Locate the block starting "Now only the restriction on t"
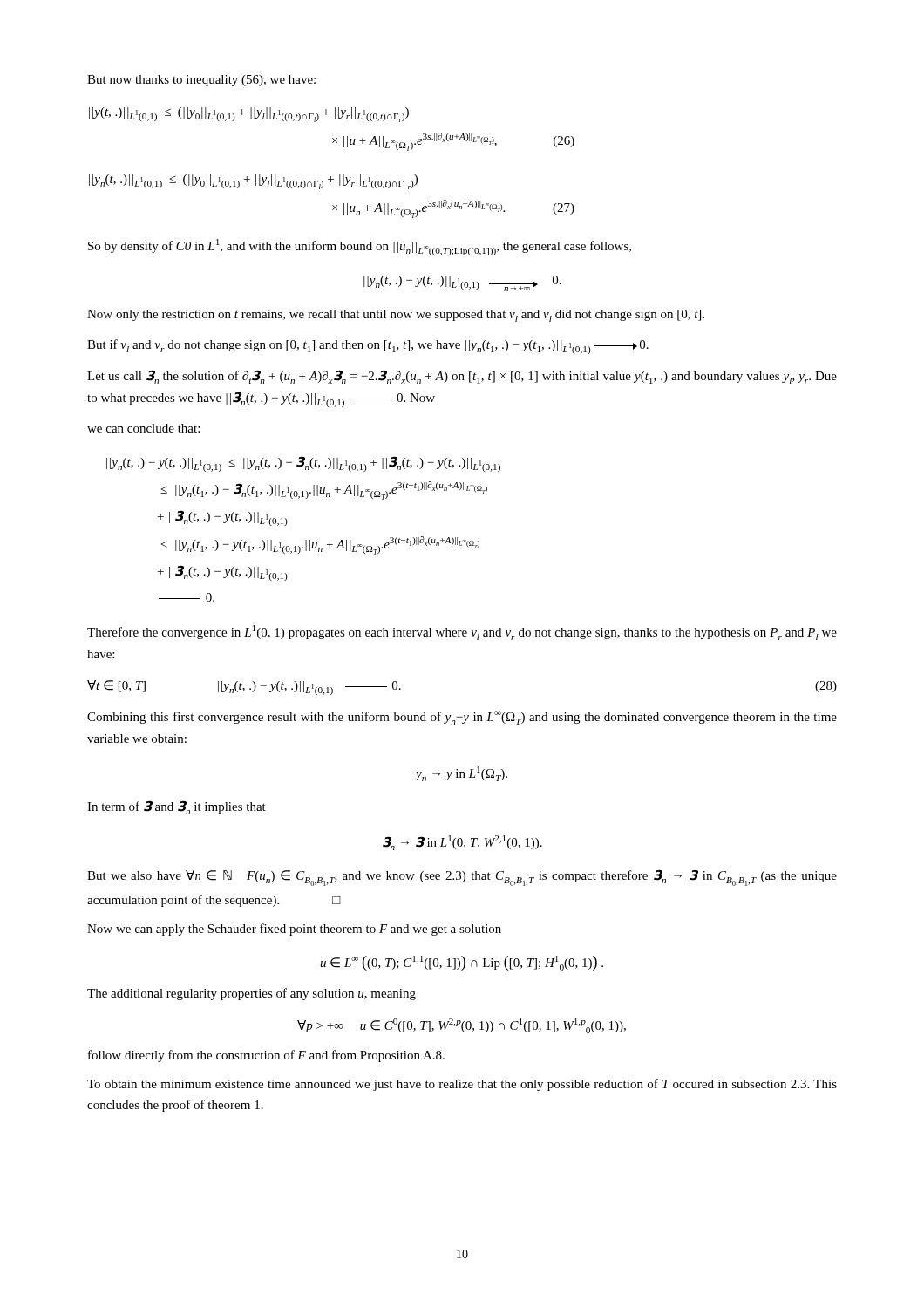This screenshot has width=924, height=1308. click(x=396, y=315)
